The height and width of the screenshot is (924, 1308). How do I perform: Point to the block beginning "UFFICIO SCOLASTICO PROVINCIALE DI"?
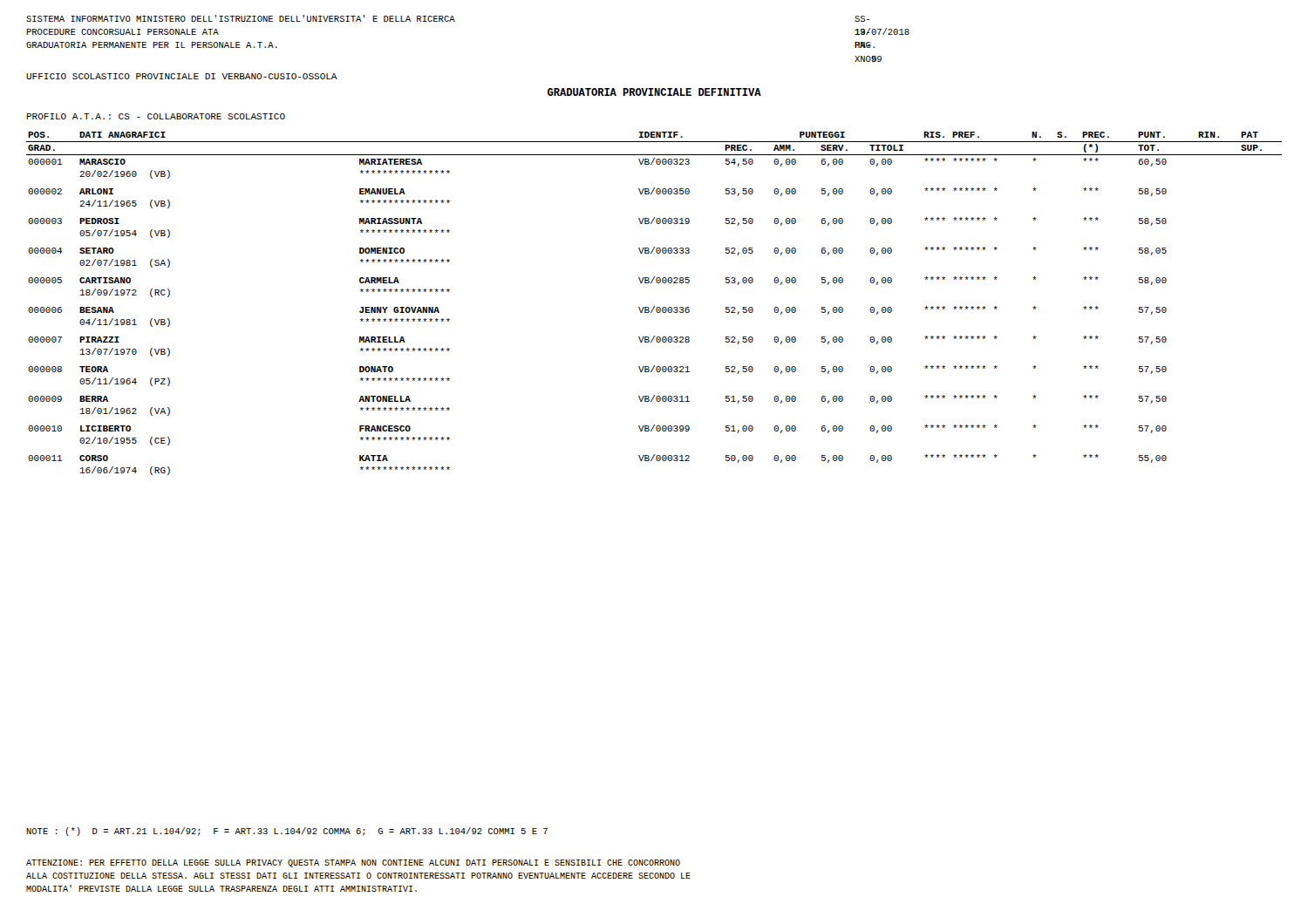(182, 77)
